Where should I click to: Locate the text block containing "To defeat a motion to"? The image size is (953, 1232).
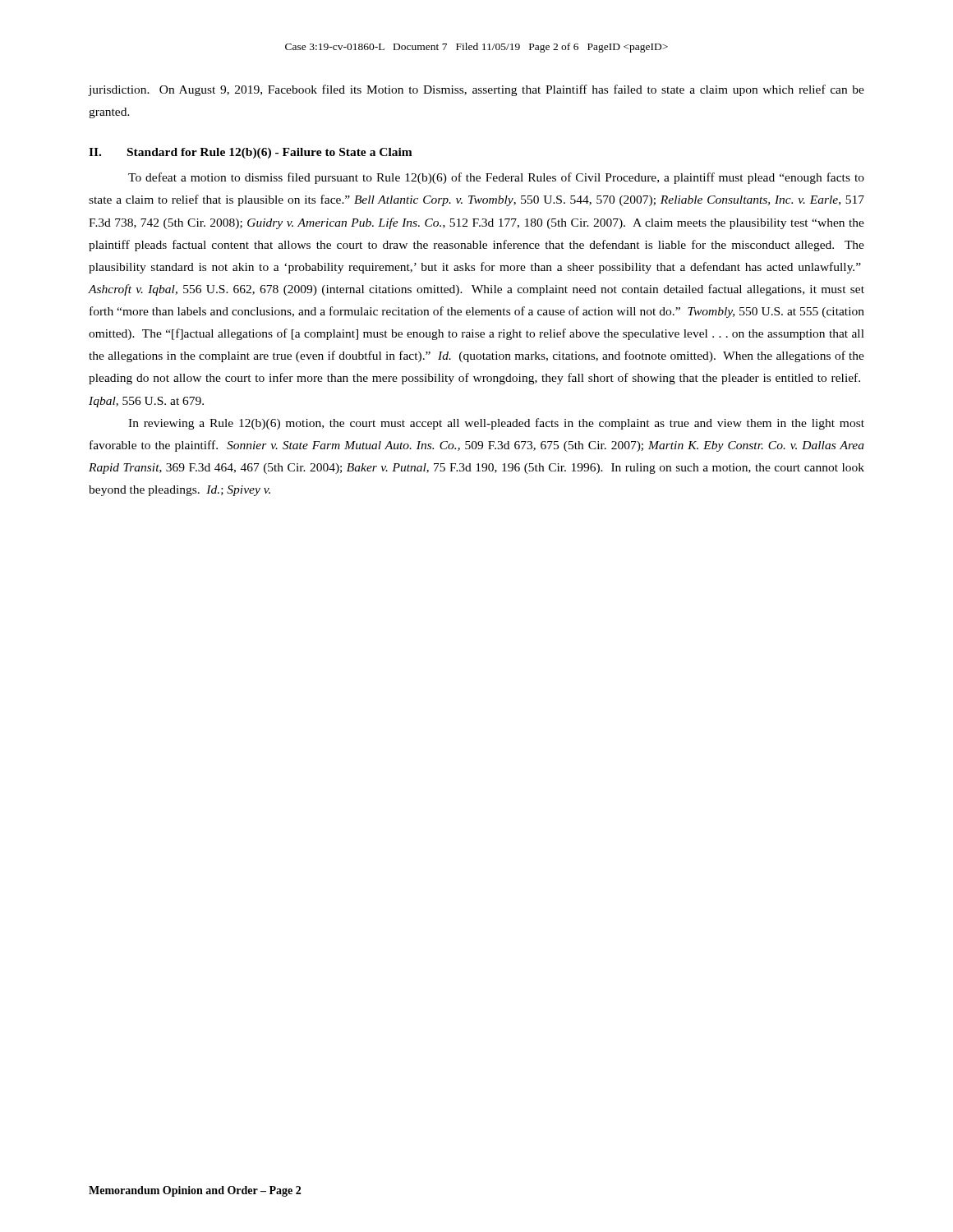click(476, 289)
